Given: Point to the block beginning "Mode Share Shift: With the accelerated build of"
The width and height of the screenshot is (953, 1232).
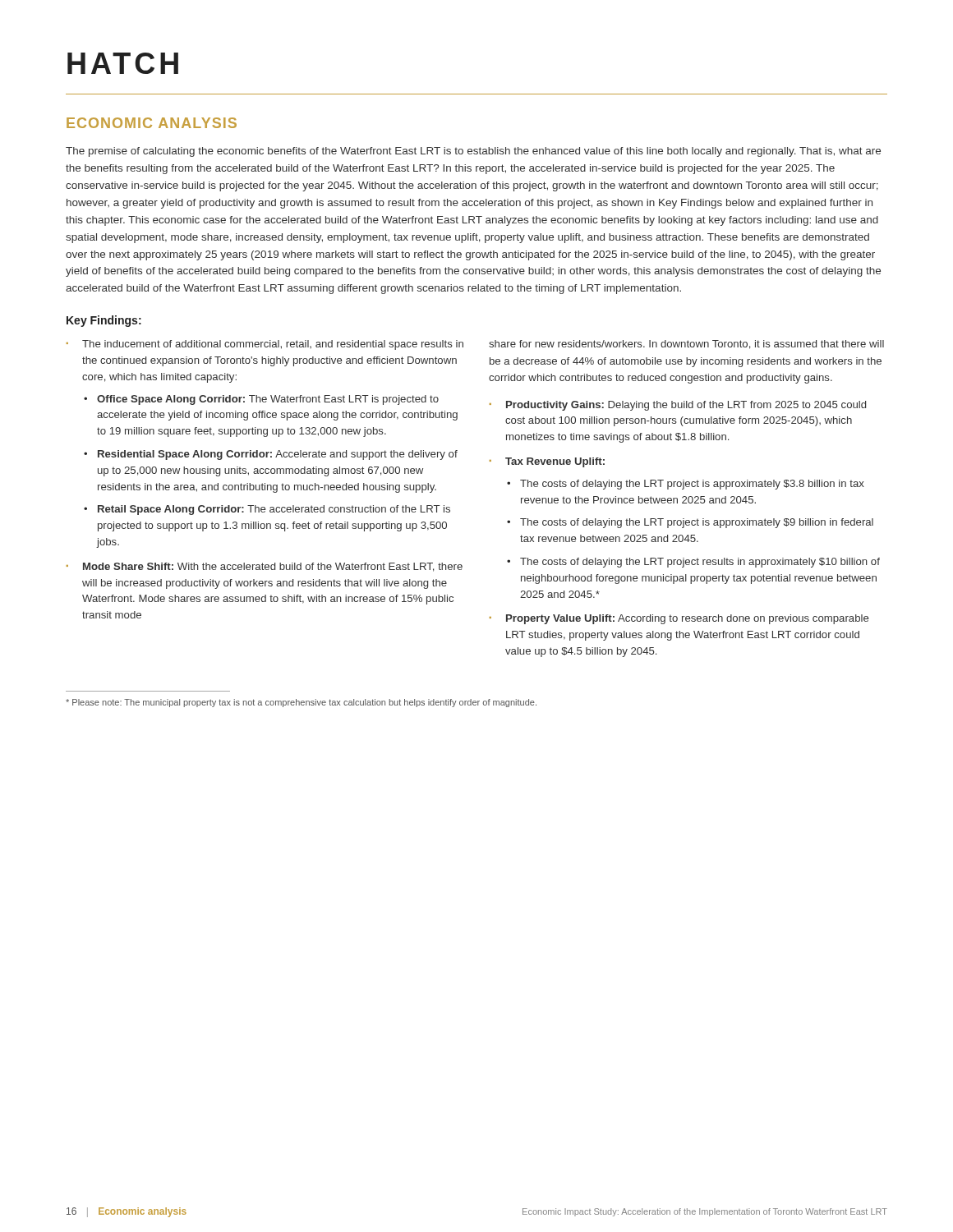Looking at the screenshot, I should [272, 591].
